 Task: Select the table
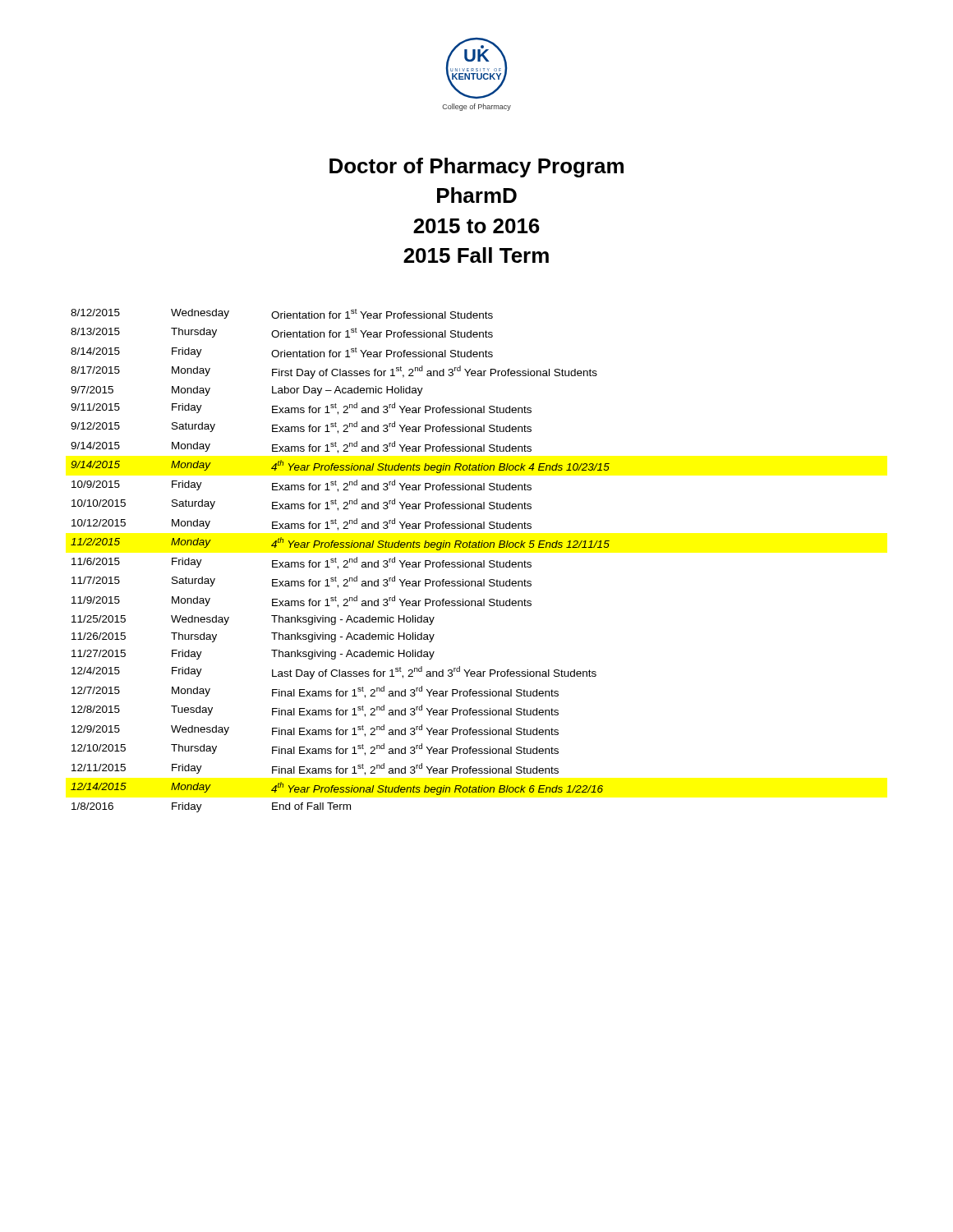[x=476, y=559]
